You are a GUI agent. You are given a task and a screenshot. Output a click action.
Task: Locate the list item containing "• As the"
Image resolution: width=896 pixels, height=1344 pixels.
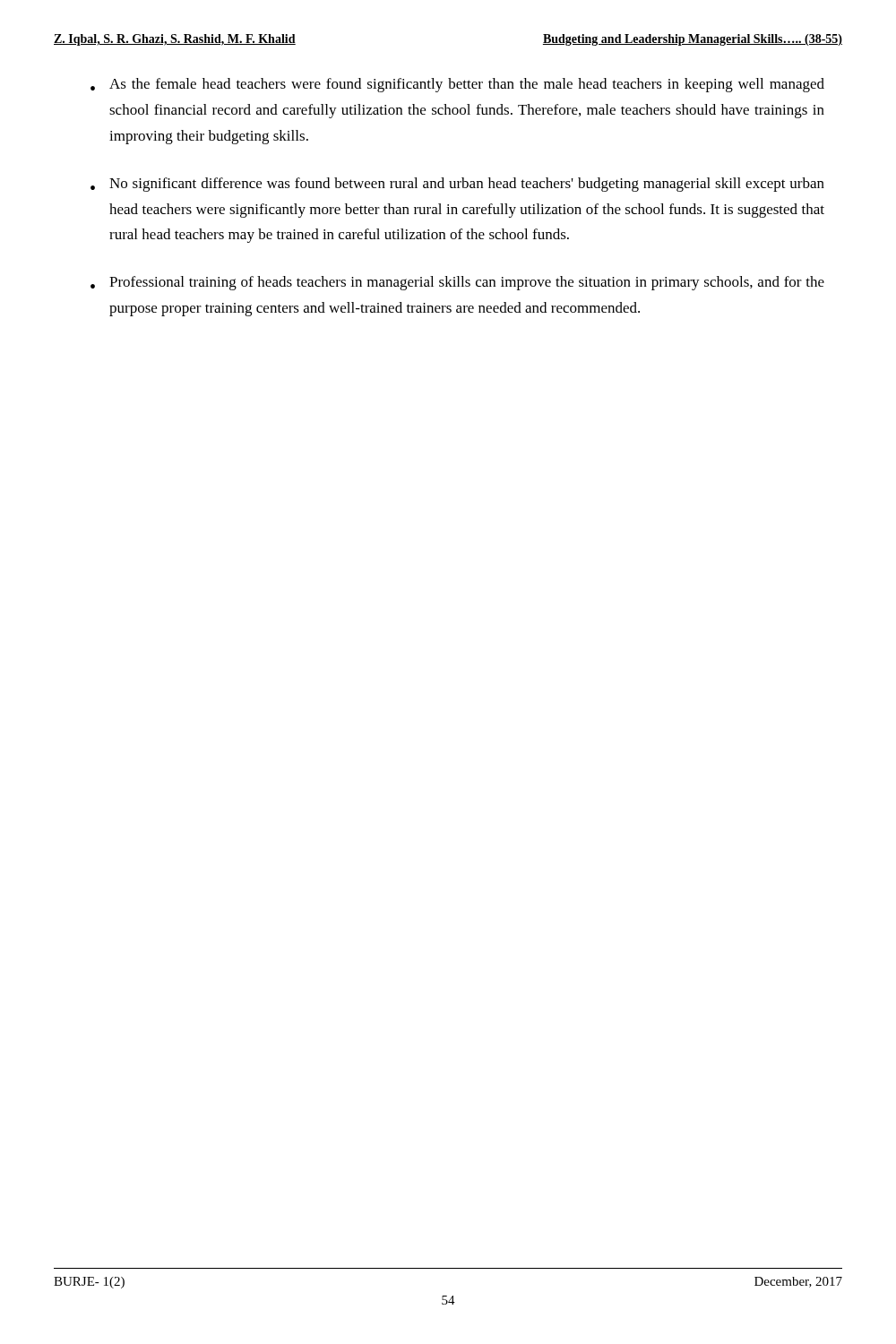tap(457, 110)
